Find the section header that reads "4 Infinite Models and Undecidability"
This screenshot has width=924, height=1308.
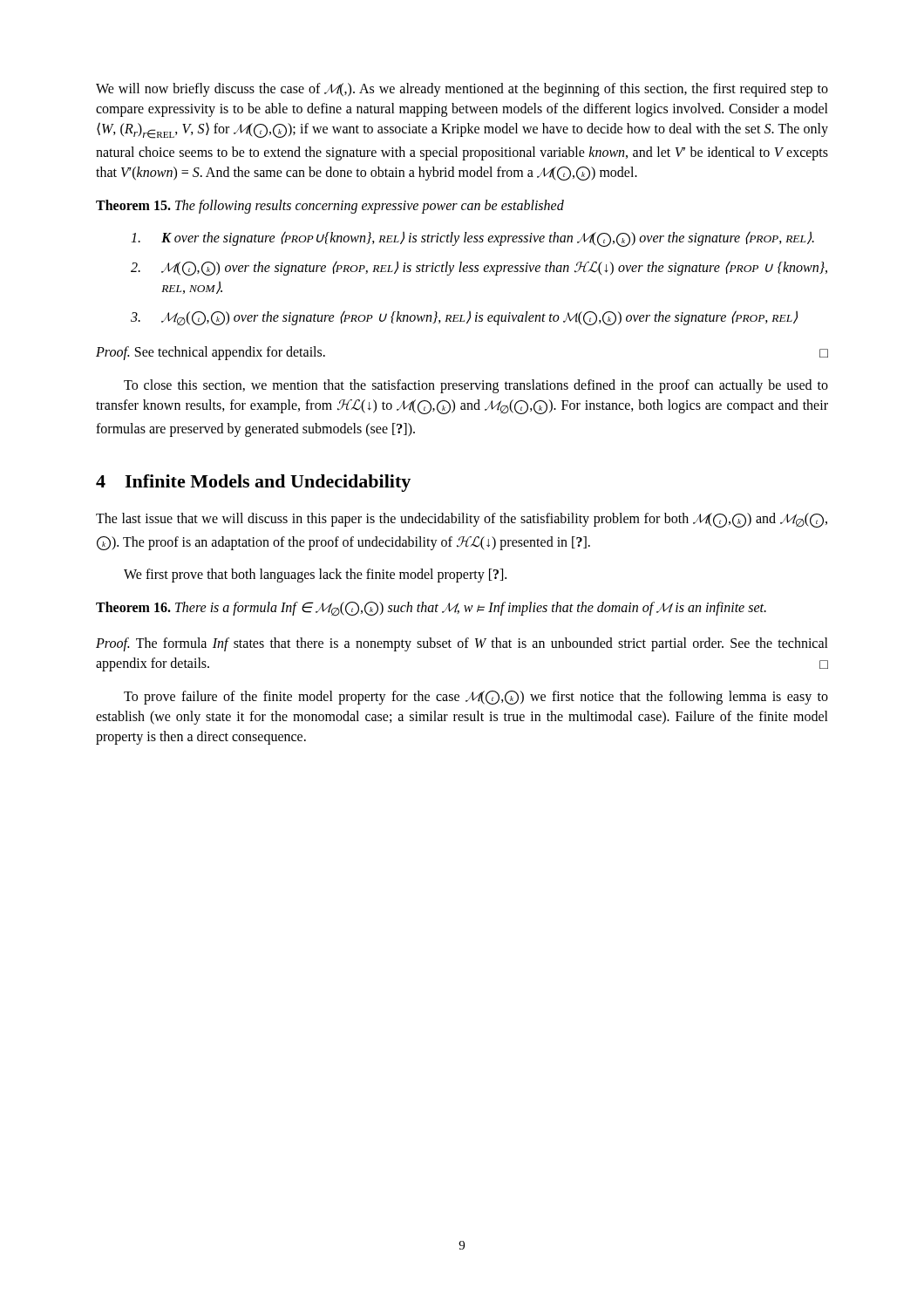point(253,481)
